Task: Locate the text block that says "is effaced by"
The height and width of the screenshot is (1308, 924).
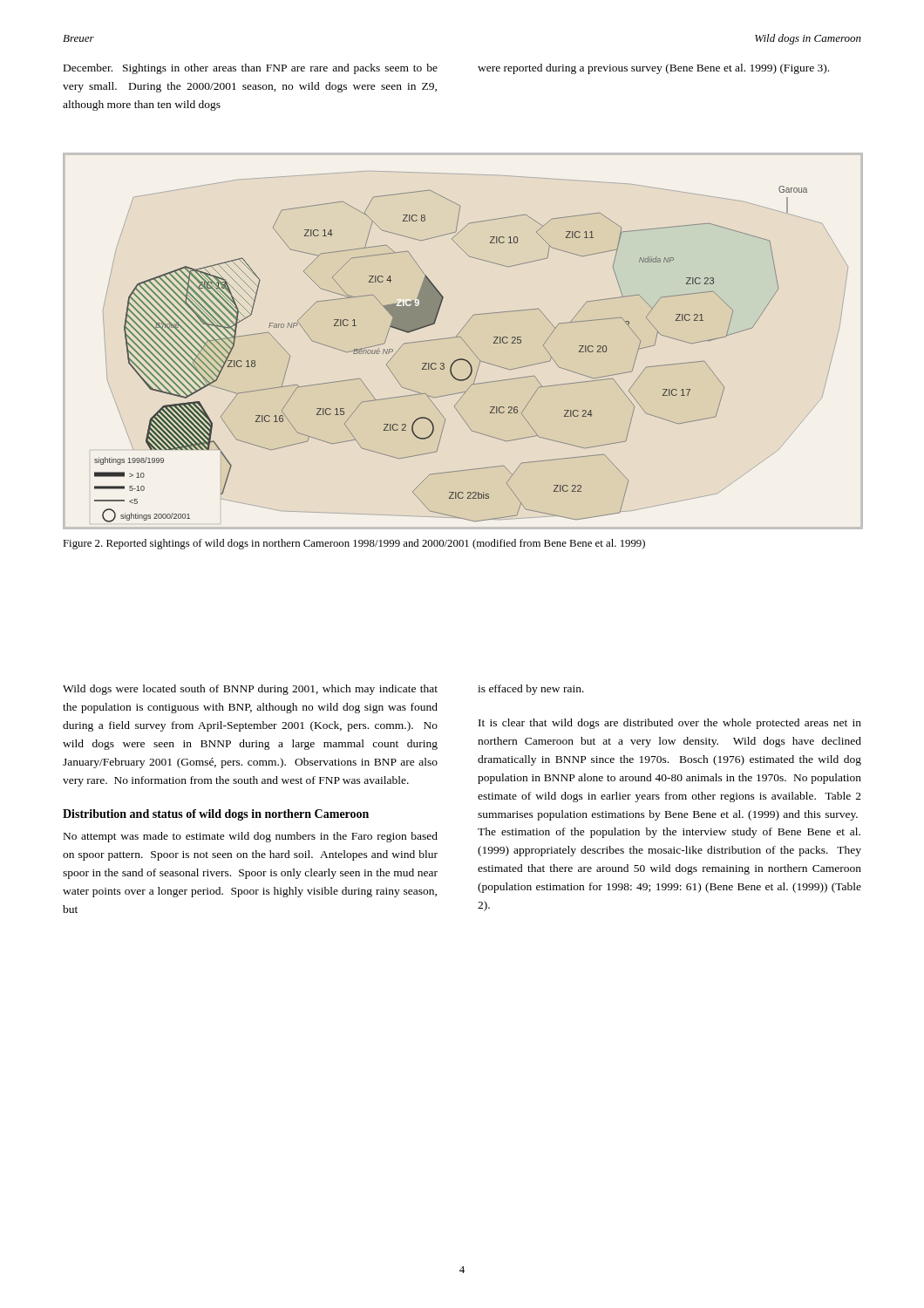Action: tap(531, 688)
